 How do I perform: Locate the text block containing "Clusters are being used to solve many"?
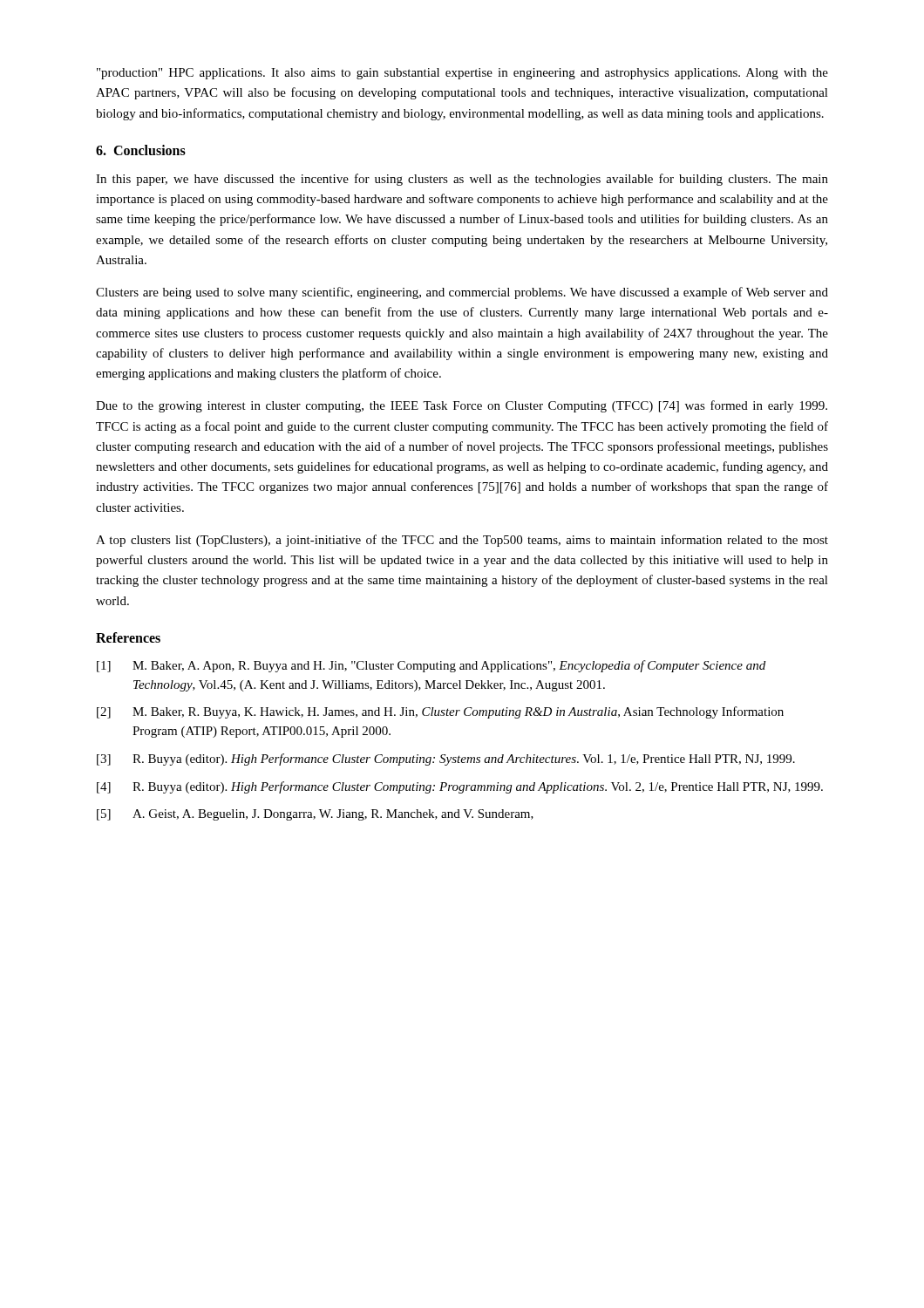point(462,333)
